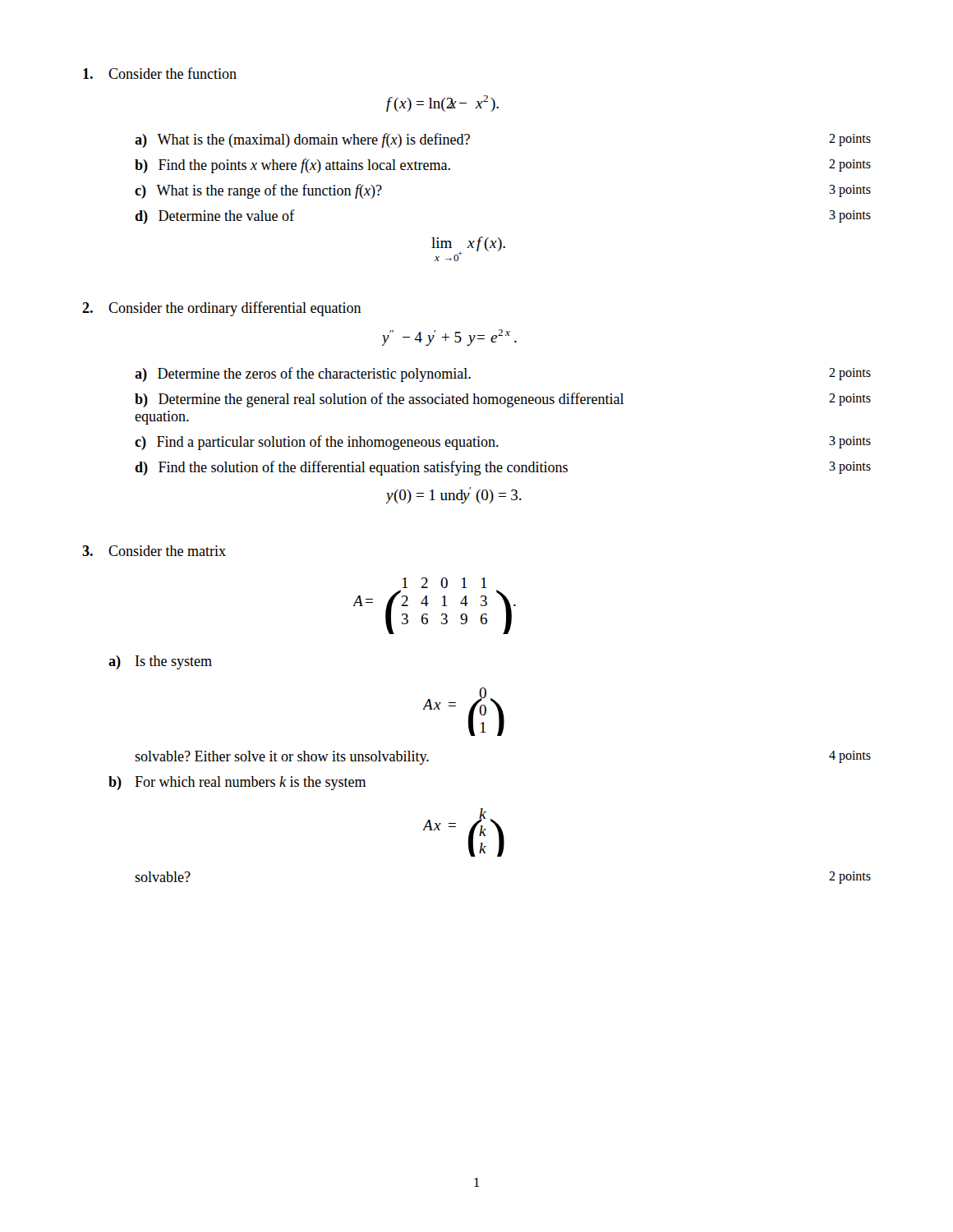Navigate to the block starting "a) Determine the zeros of the characteristic polynomial."
The width and height of the screenshot is (953, 1232).
(x=305, y=374)
